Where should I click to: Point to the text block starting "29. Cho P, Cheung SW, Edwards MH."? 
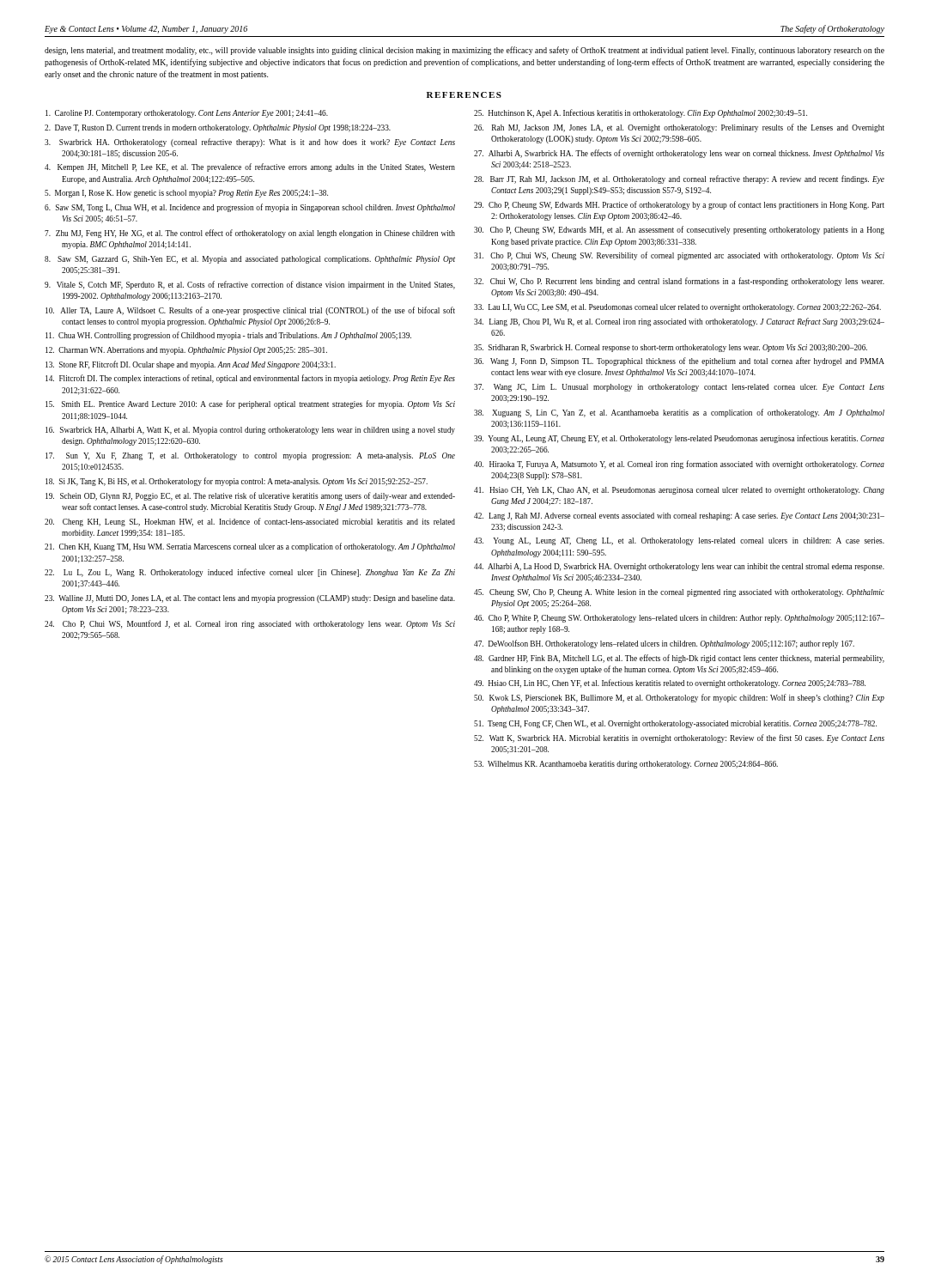coord(679,210)
